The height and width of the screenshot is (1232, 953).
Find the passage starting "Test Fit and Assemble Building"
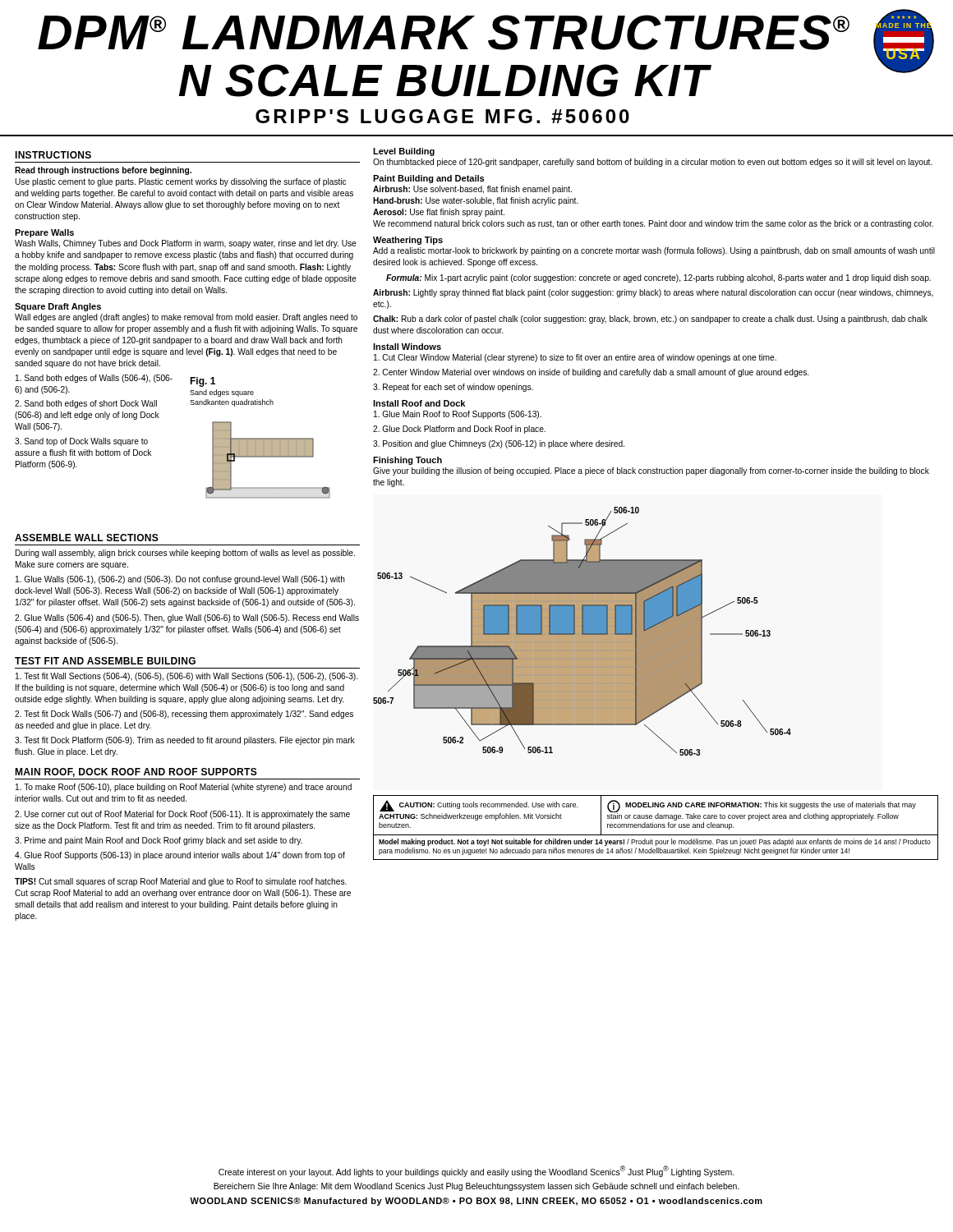point(105,661)
